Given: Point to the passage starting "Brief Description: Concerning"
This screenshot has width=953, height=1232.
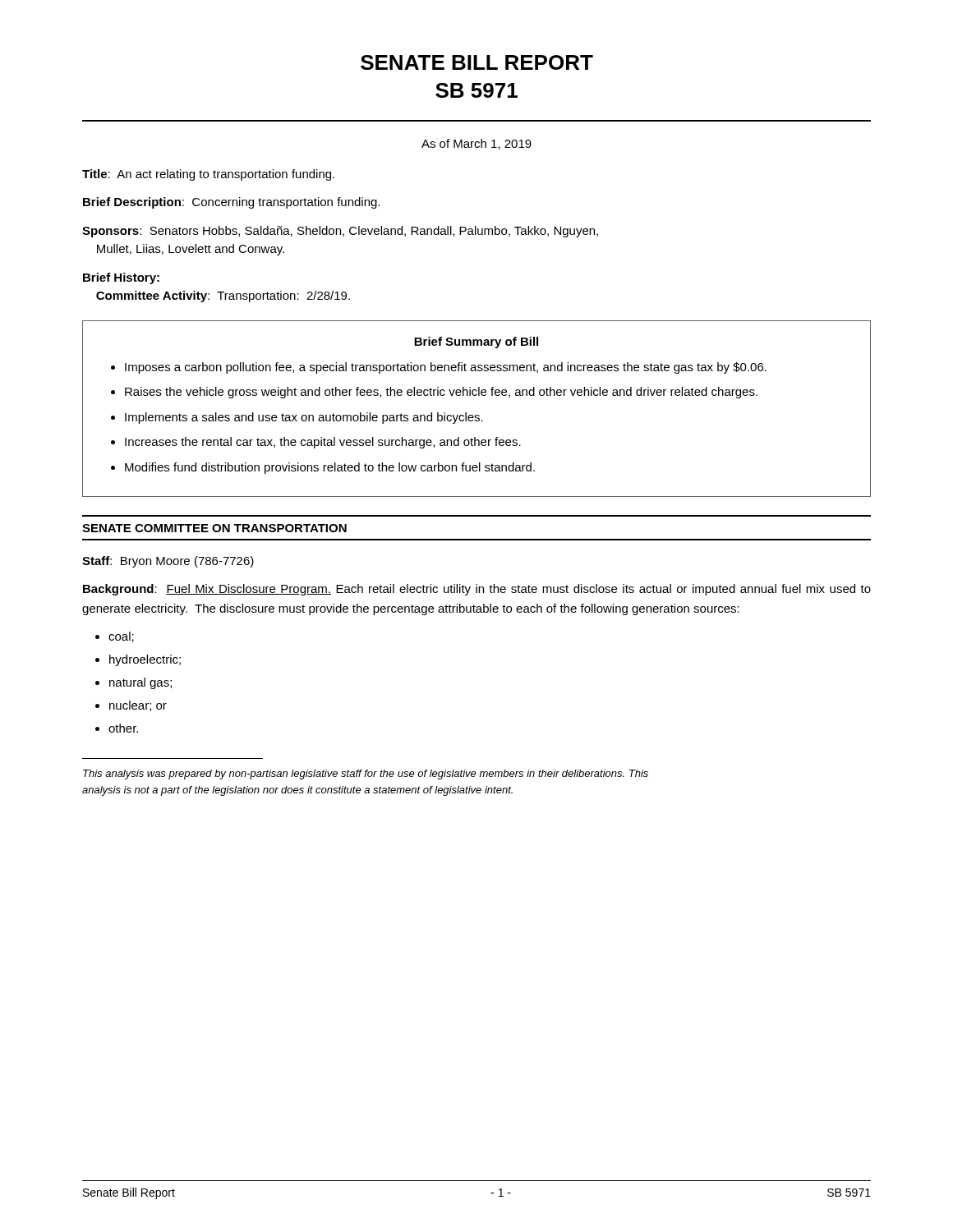Looking at the screenshot, I should (231, 202).
